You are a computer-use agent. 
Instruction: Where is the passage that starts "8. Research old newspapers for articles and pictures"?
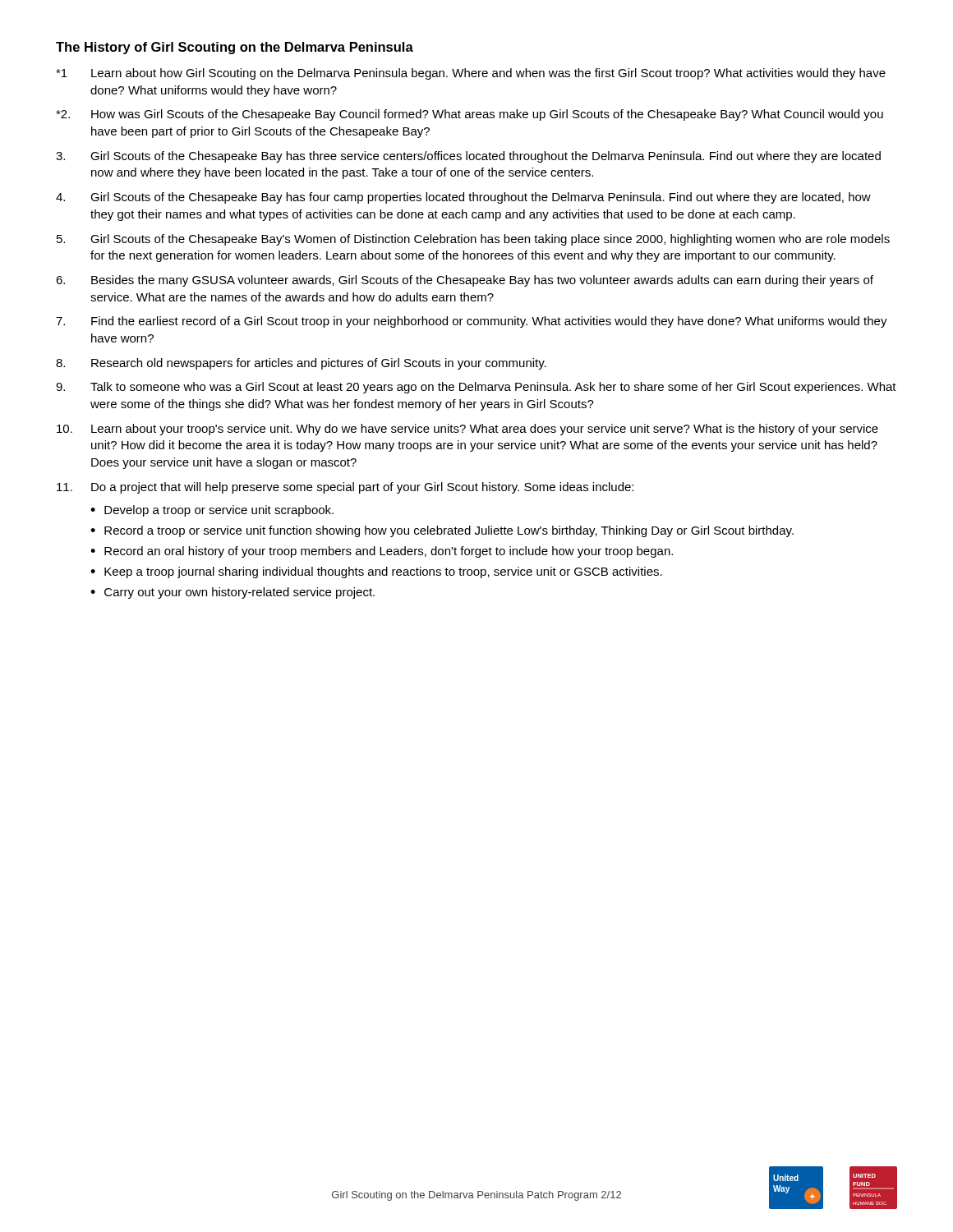click(x=476, y=363)
